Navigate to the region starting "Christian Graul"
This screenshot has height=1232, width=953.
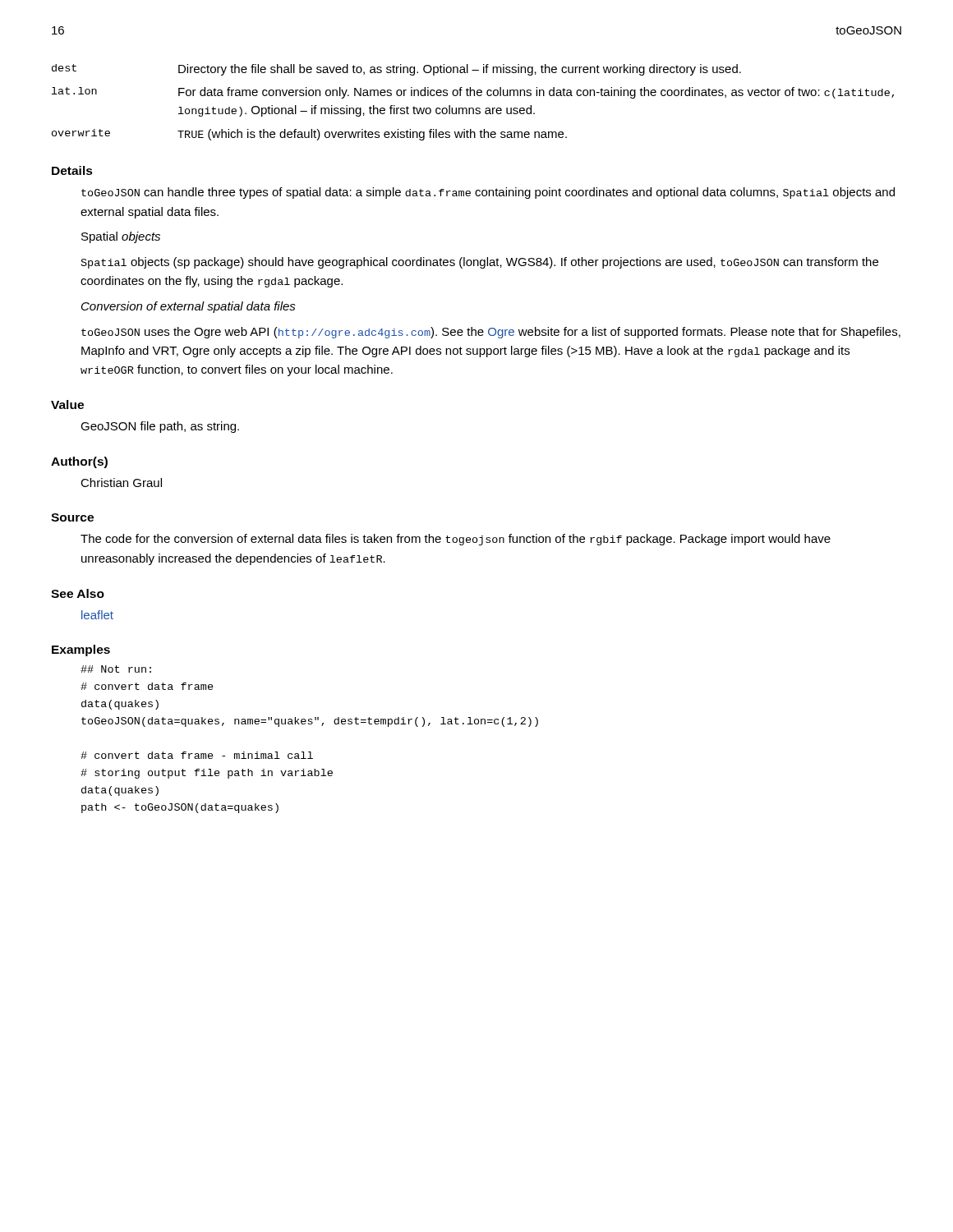pos(122,483)
